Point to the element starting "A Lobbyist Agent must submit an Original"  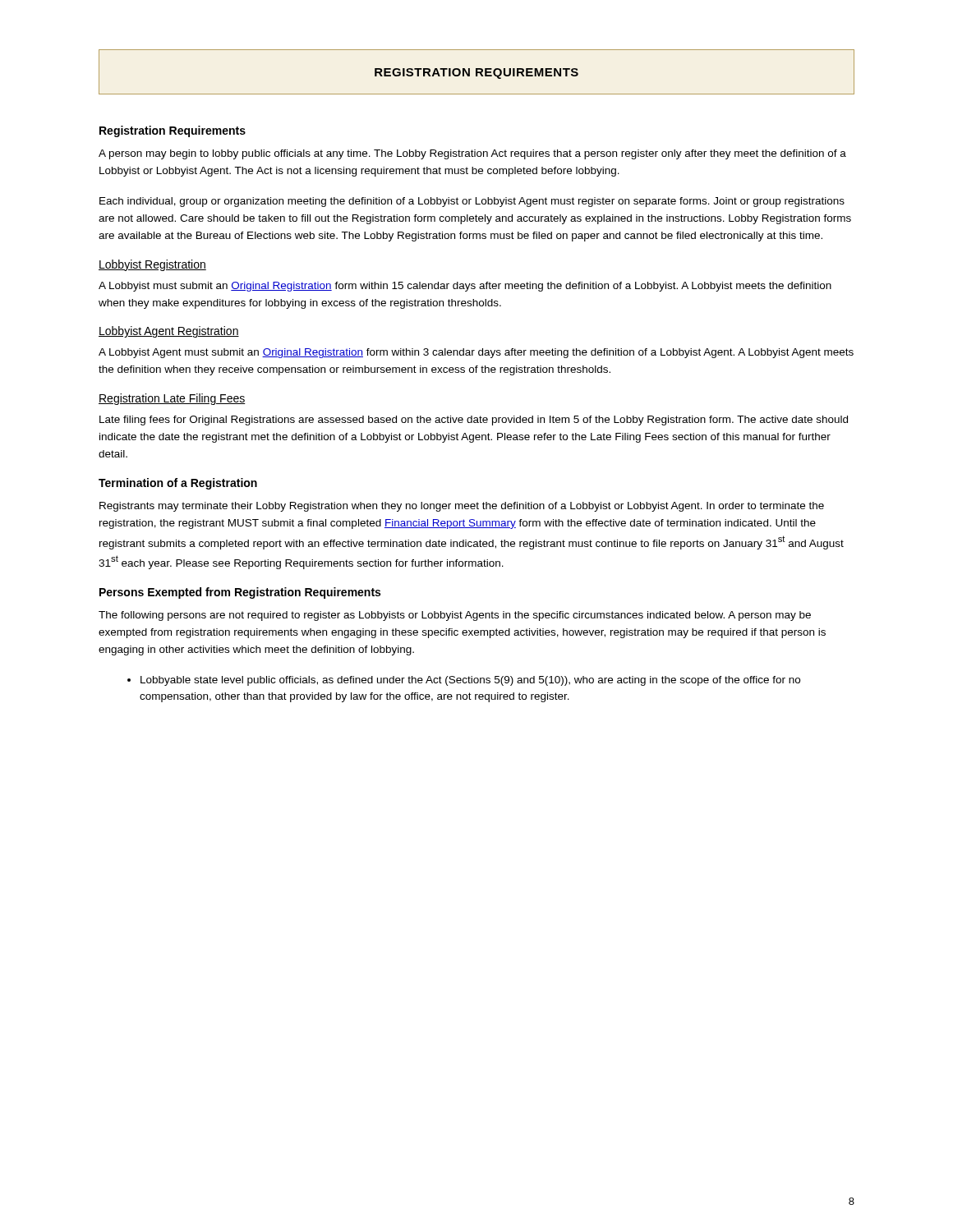click(x=476, y=361)
